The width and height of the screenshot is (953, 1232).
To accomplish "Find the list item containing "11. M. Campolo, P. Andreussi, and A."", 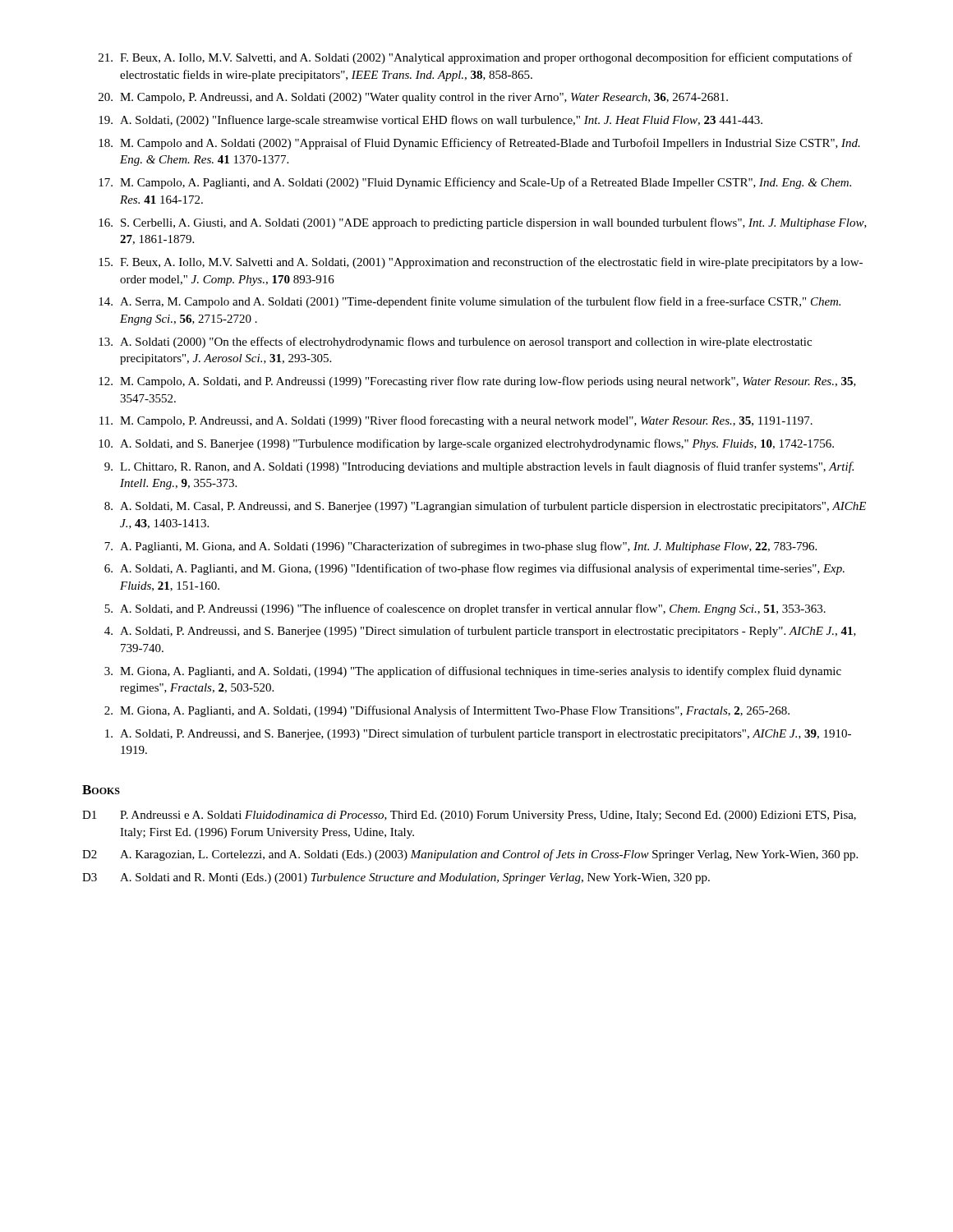I will (x=476, y=421).
